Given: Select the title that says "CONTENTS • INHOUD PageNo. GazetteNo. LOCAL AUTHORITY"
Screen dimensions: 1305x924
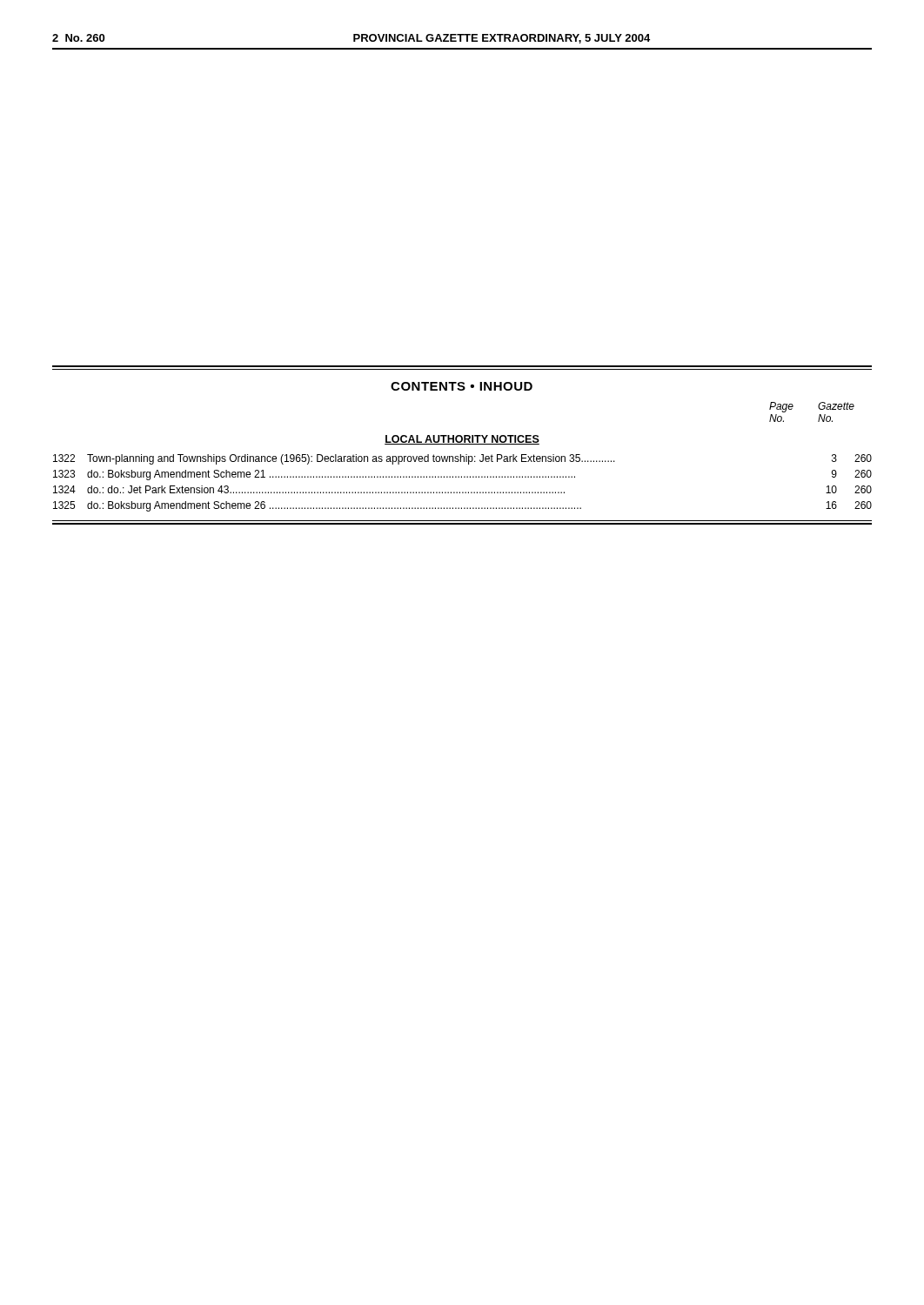Looking at the screenshot, I should (462, 445).
